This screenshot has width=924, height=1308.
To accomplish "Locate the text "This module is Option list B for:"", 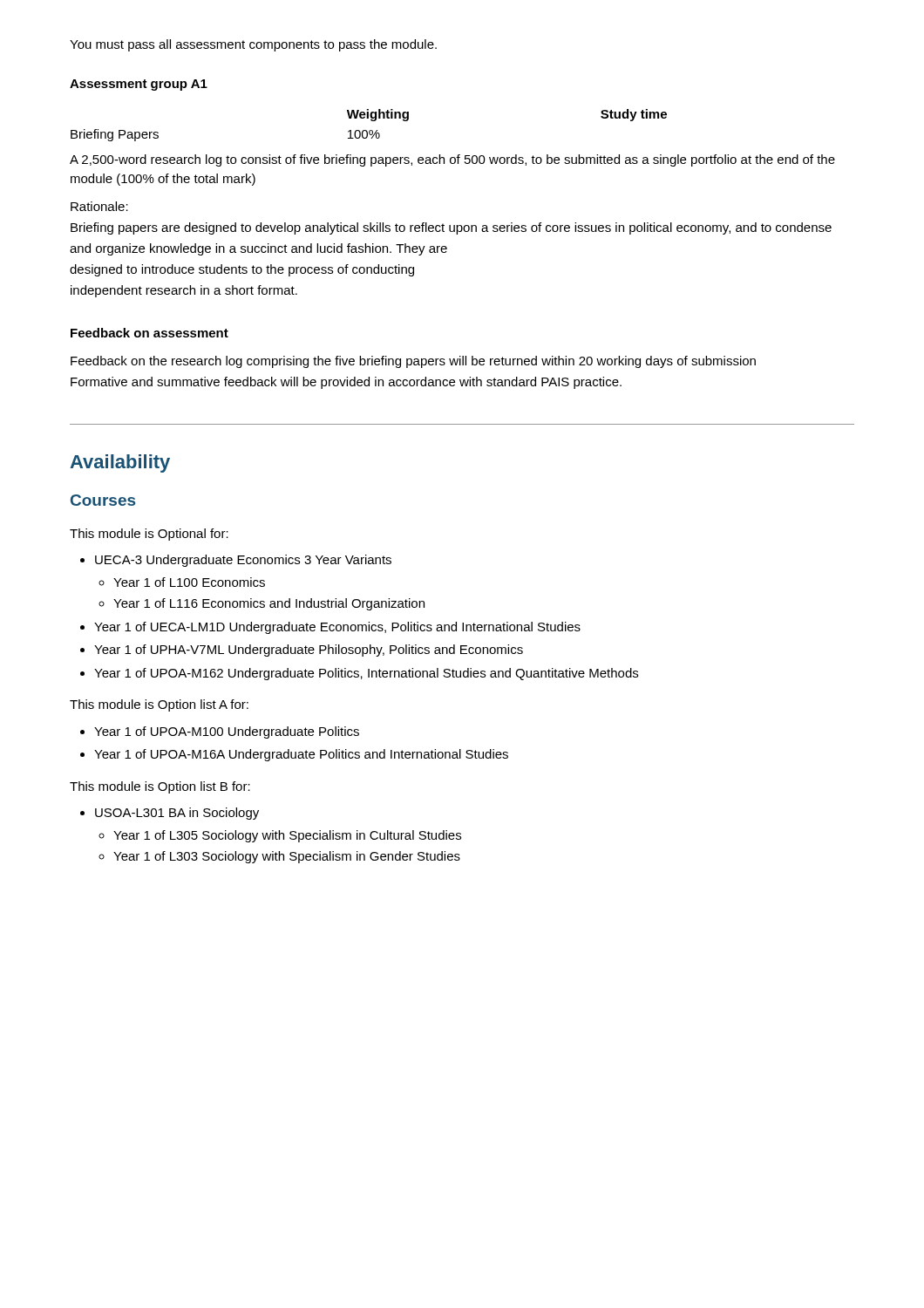I will [160, 786].
